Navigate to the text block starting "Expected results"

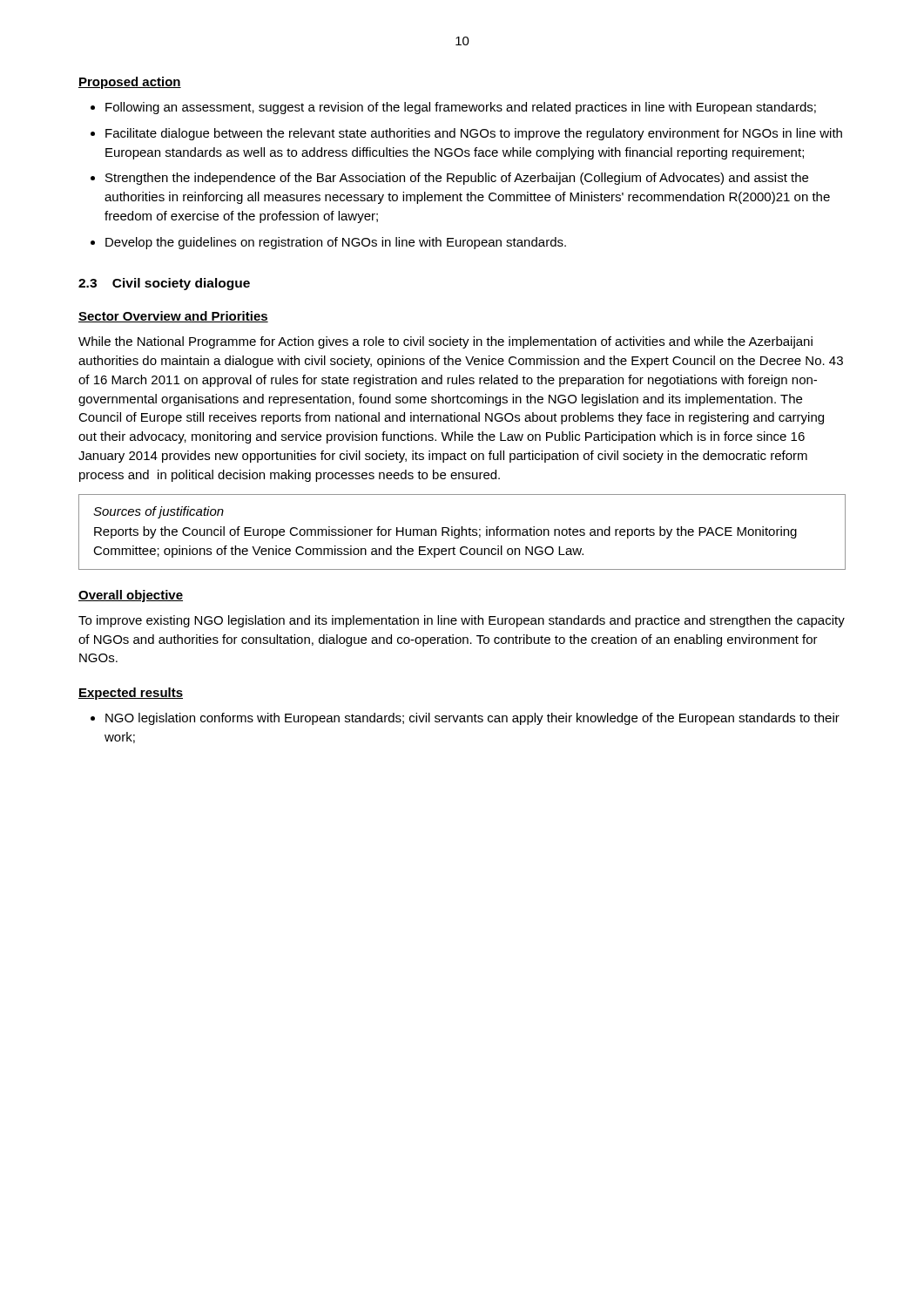click(131, 692)
